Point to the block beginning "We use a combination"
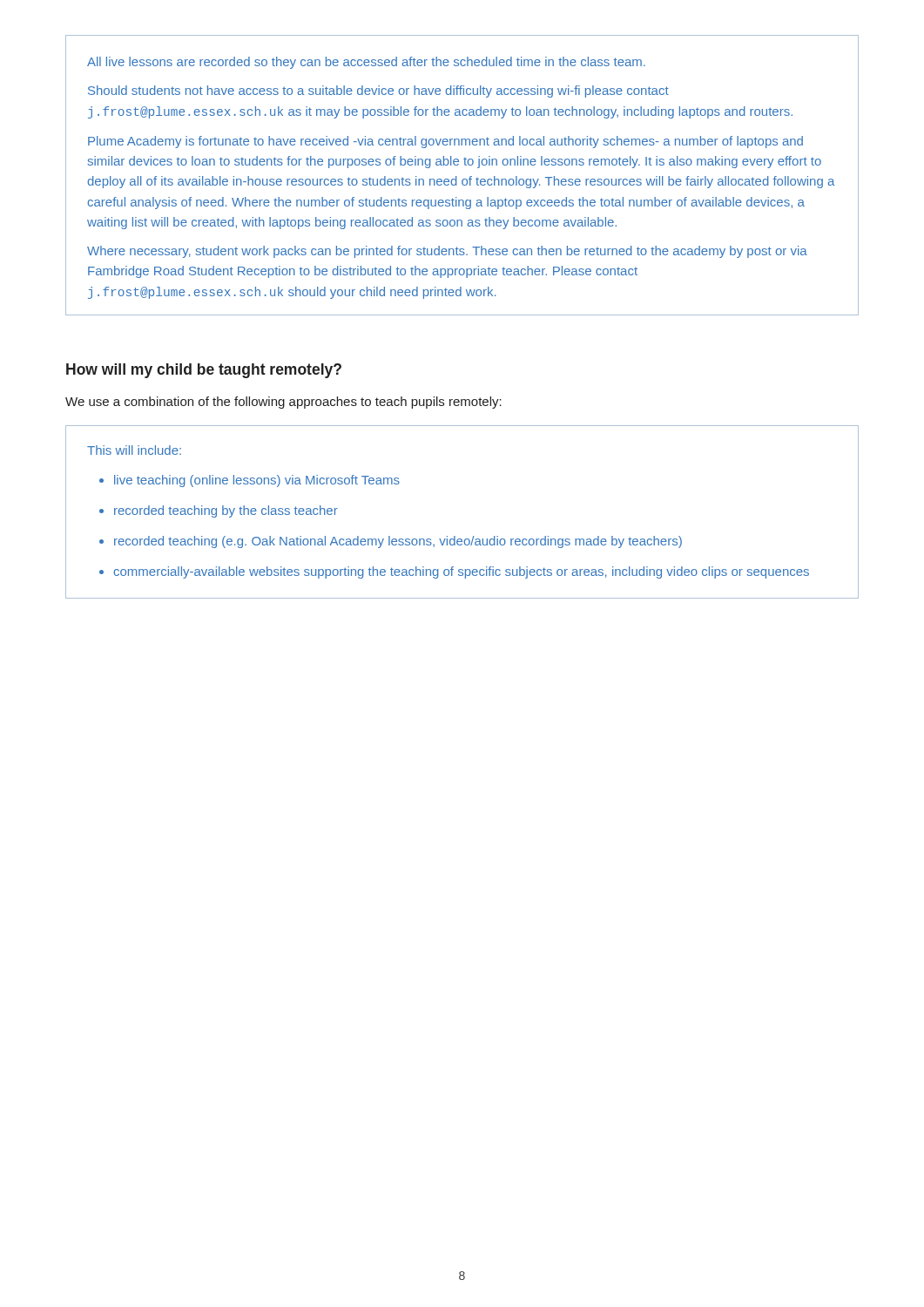The image size is (924, 1307). pyautogui.click(x=284, y=401)
